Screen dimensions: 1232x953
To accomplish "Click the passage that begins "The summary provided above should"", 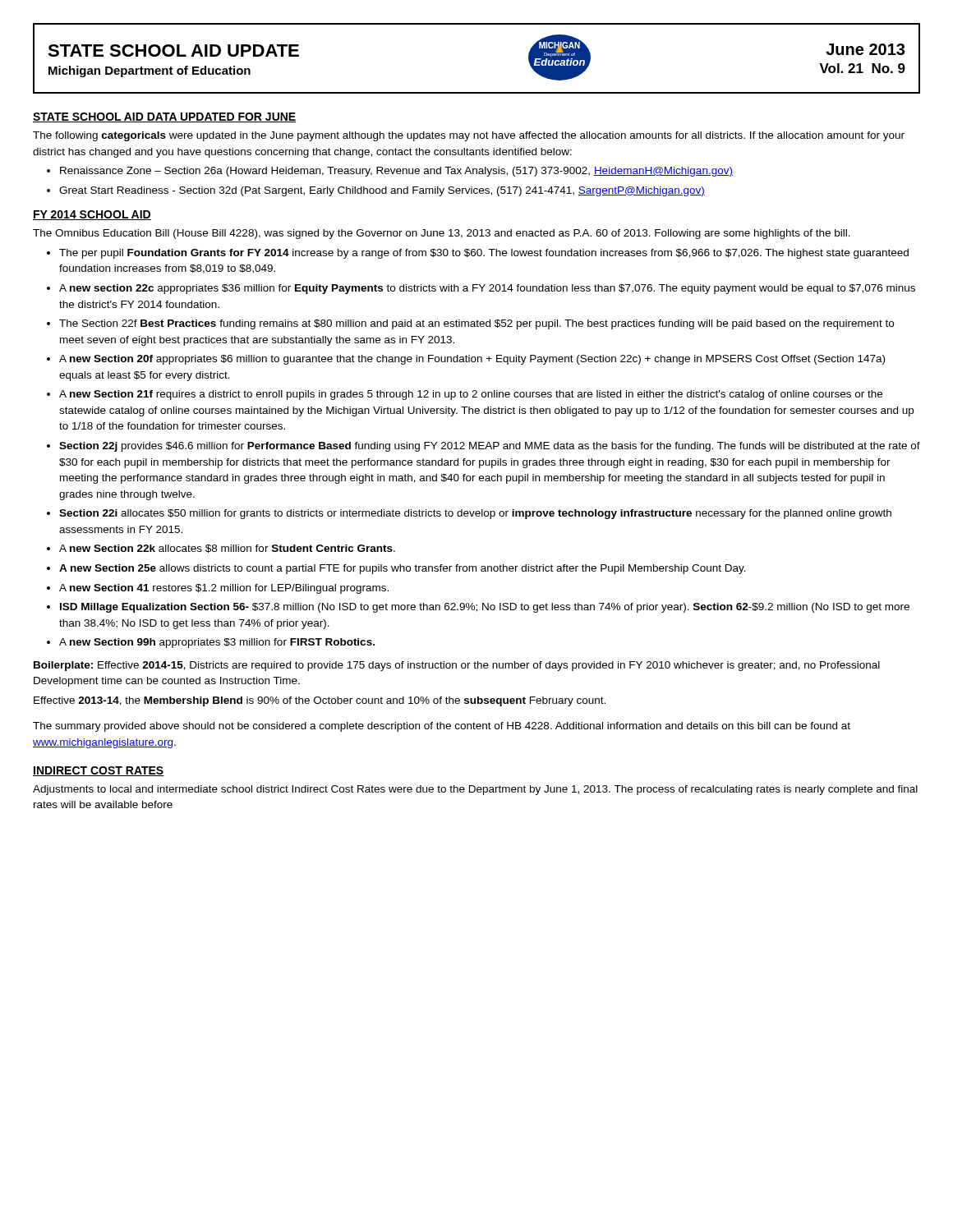I will (x=442, y=734).
